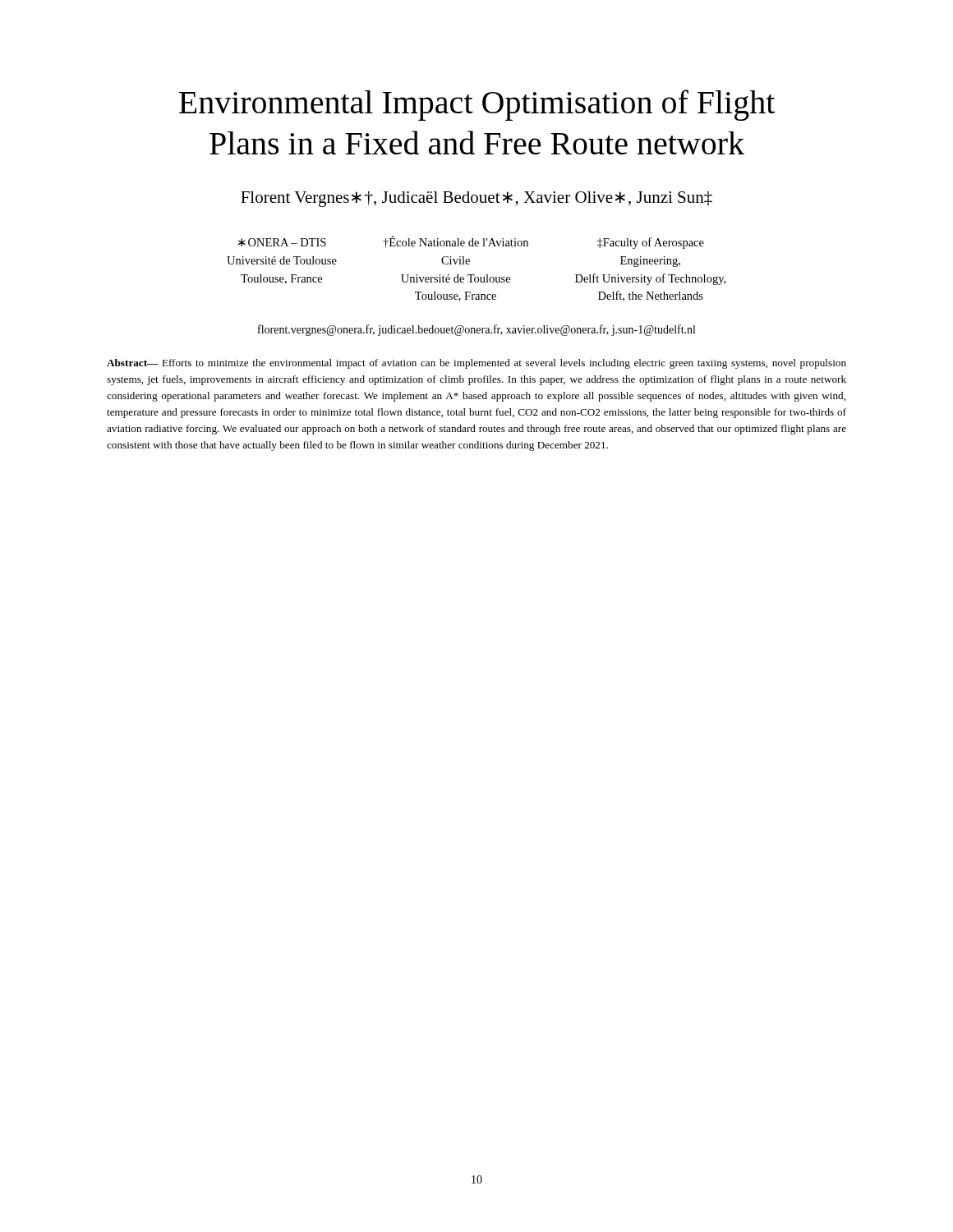Navigate to the passage starting "Environmental Impact Optimisation of FlightPlans in a"
Image resolution: width=953 pixels, height=1232 pixels.
pos(476,123)
